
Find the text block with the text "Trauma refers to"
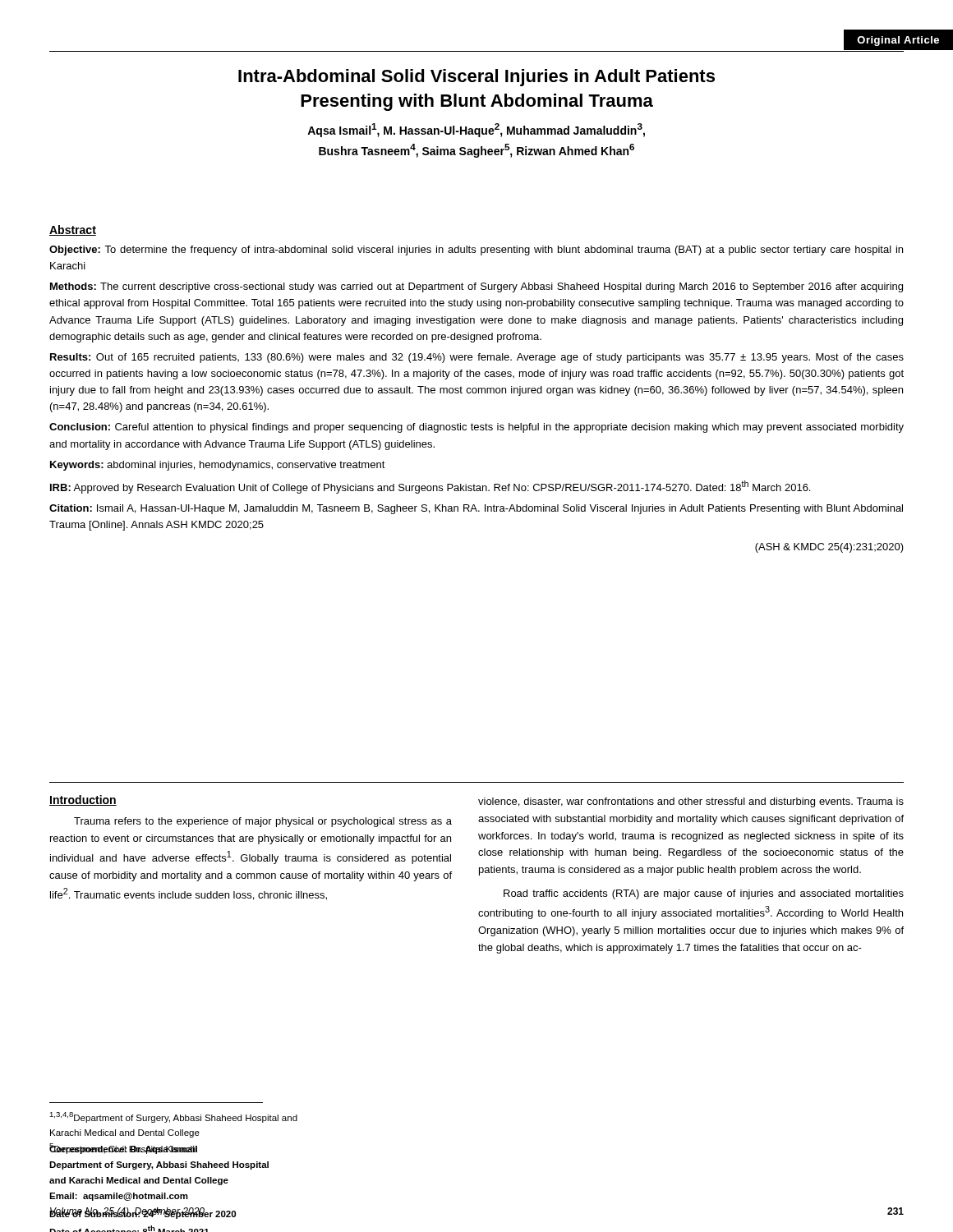(251, 859)
